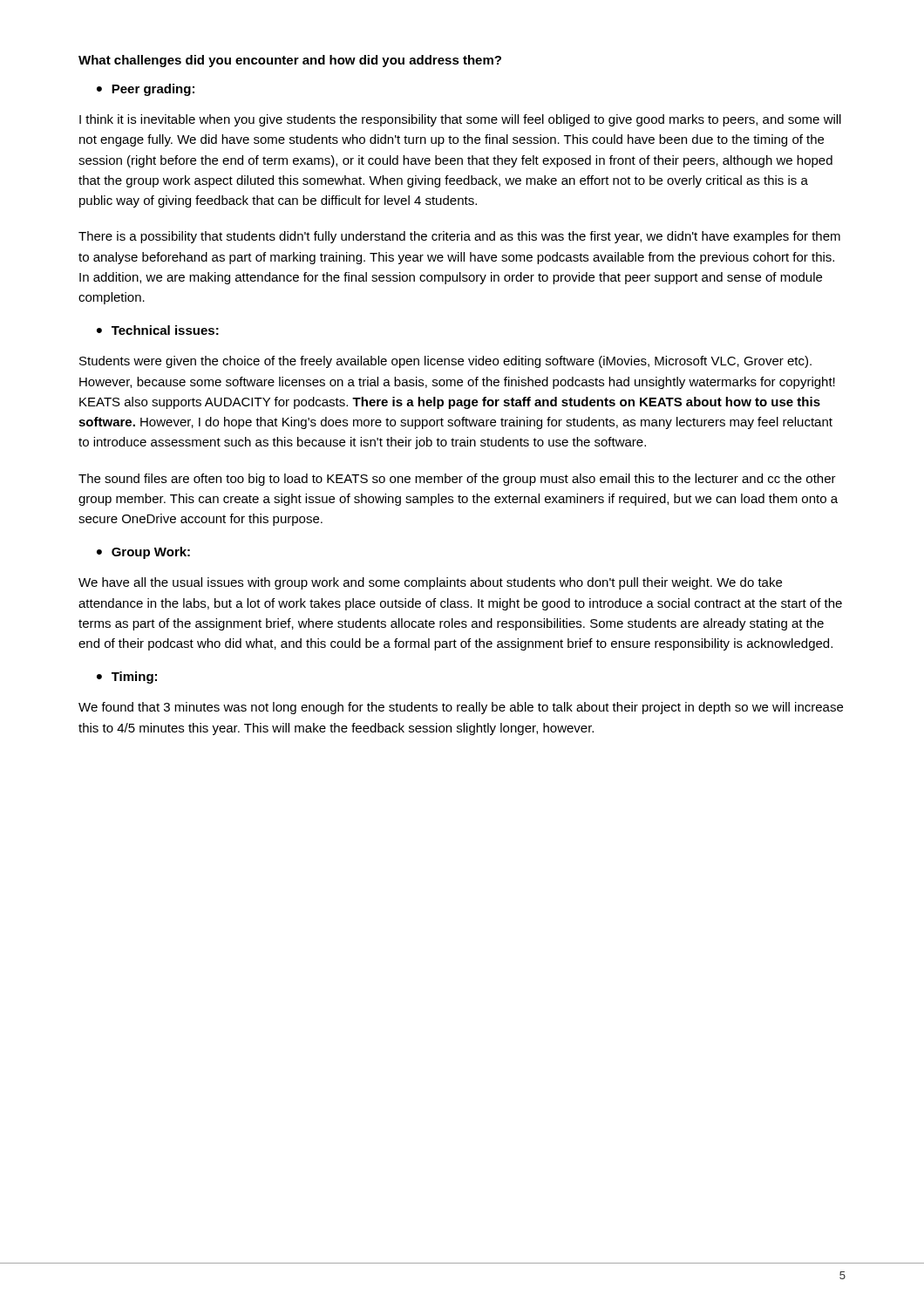Locate the region starting "There is a possibility that students didn't fully"
924x1308 pixels.
pyautogui.click(x=460, y=267)
